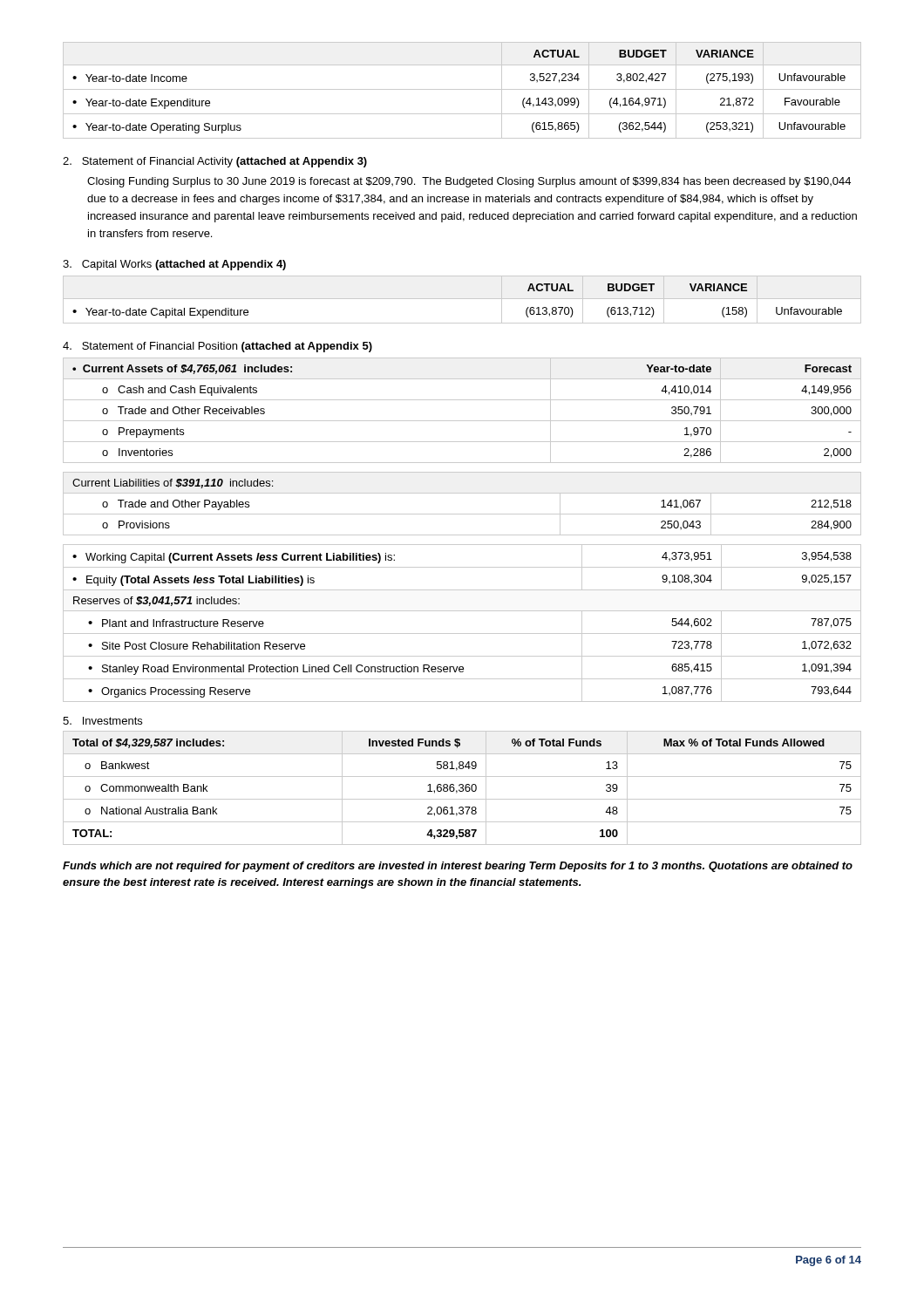This screenshot has height=1308, width=924.
Task: Navigate to the region starting "Closing Funding Surplus to"
Action: pyautogui.click(x=472, y=207)
